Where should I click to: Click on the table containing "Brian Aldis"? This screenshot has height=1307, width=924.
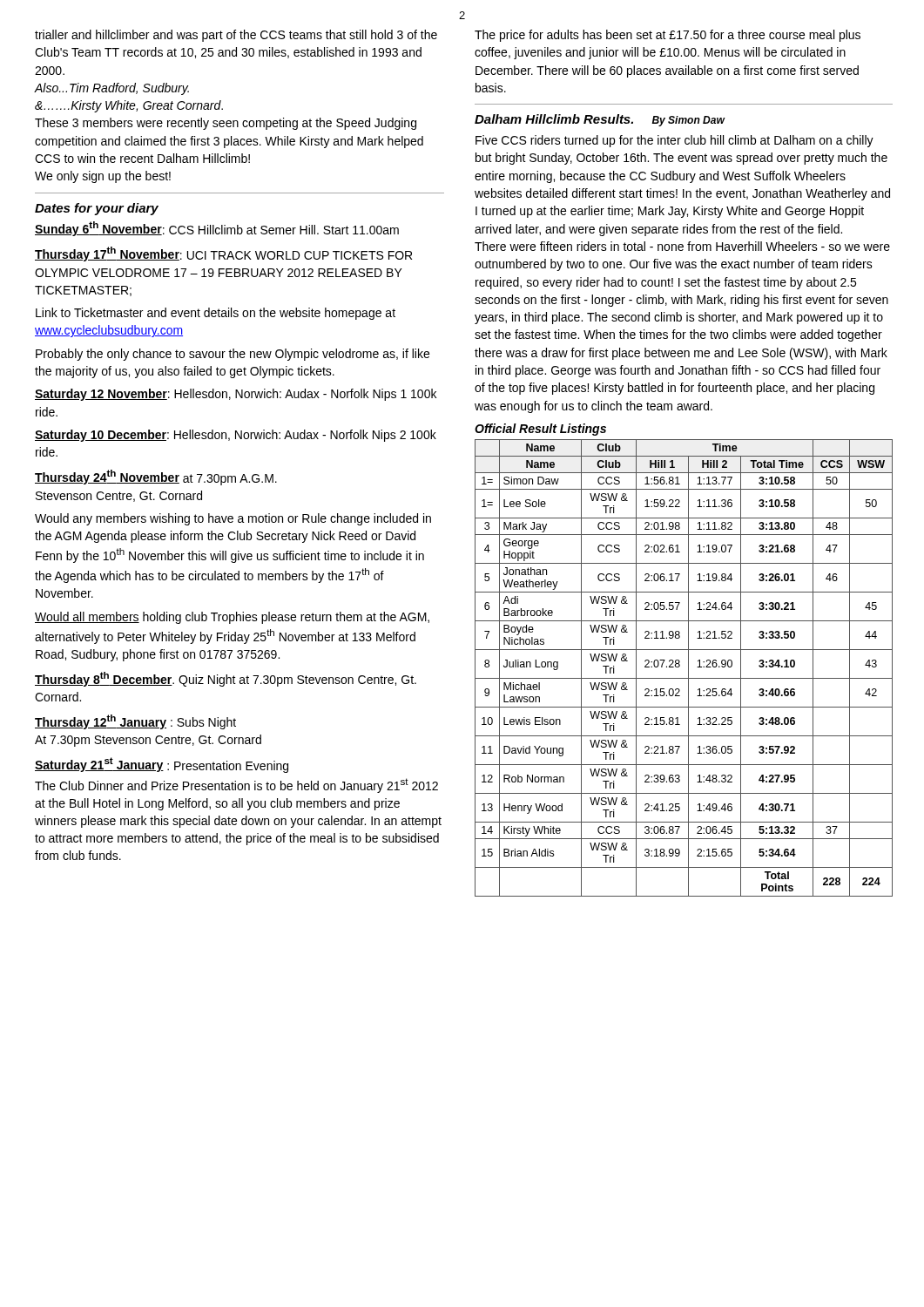[x=684, y=668]
